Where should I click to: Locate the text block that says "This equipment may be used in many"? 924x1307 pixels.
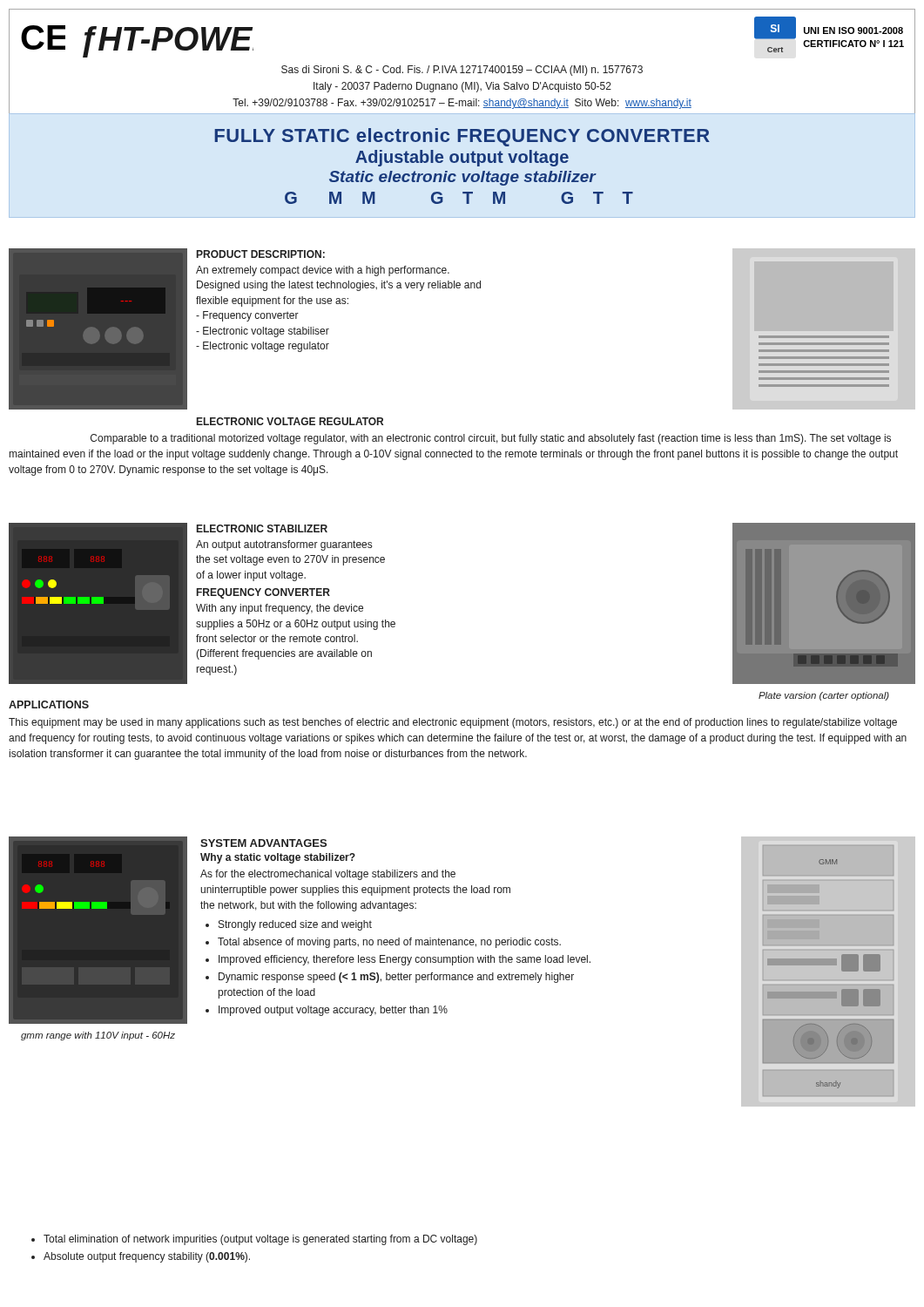458,738
